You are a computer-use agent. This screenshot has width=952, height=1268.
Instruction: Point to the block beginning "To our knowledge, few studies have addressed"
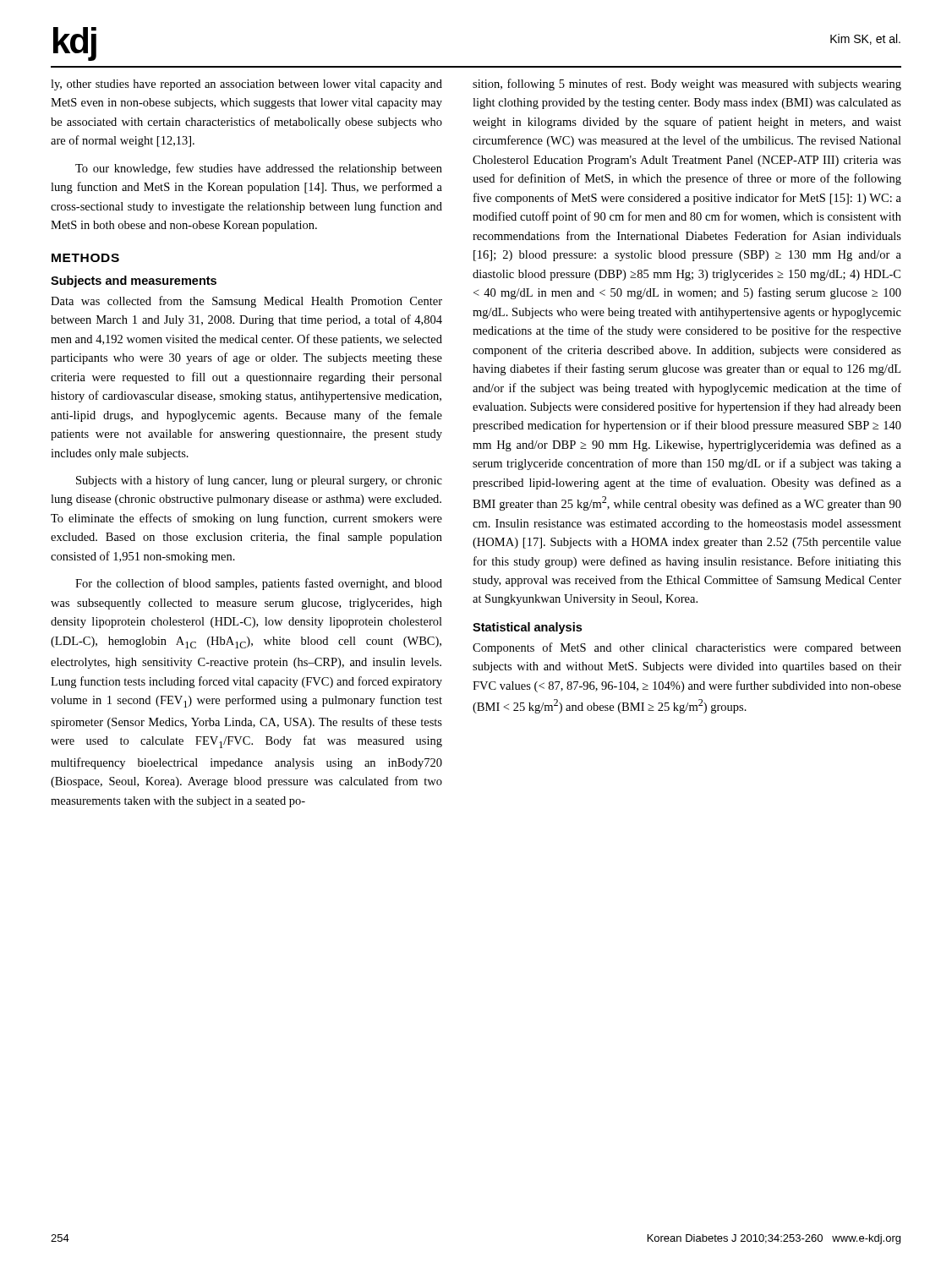(246, 197)
